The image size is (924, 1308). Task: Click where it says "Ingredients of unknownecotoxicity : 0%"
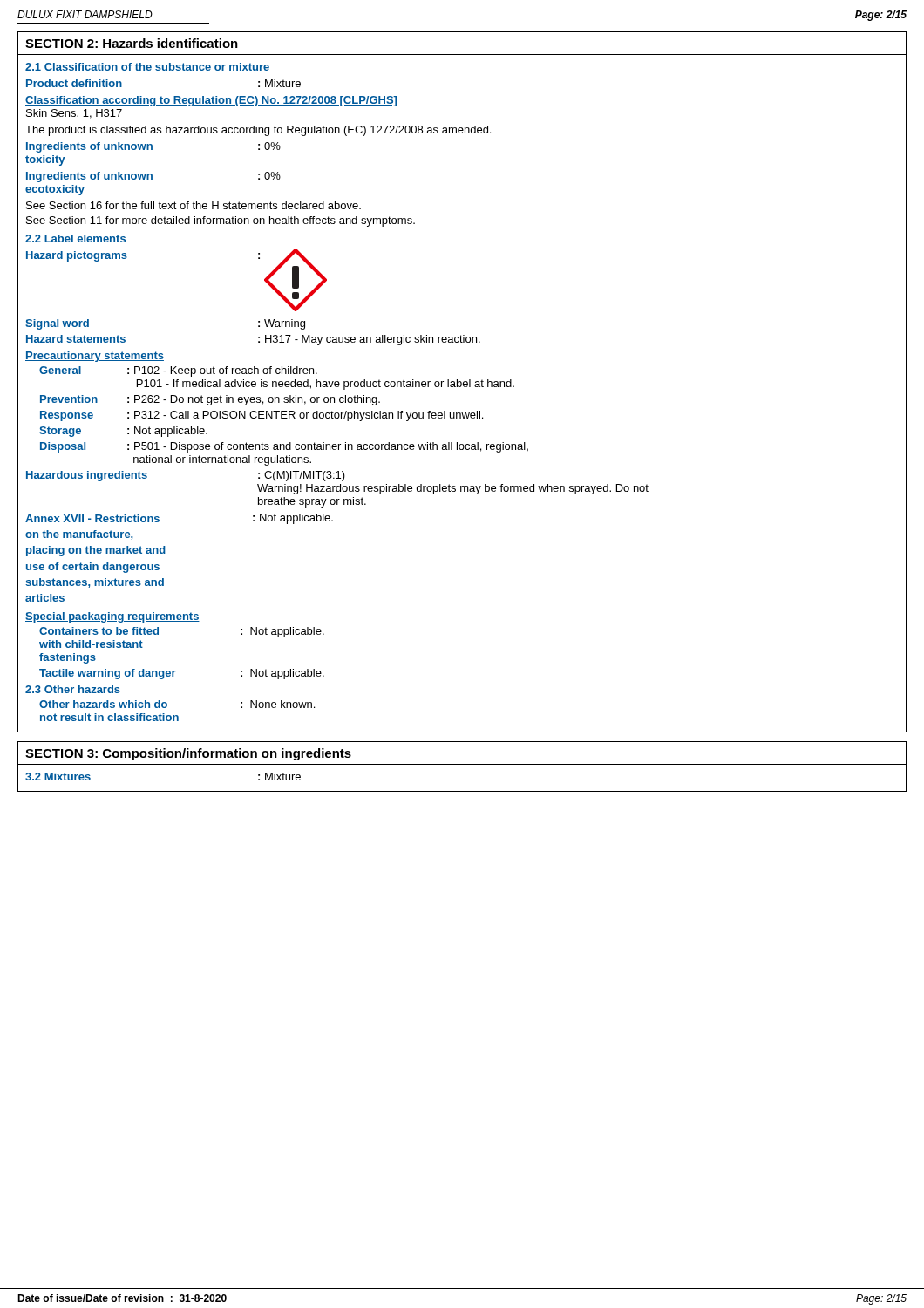pyautogui.click(x=153, y=177)
